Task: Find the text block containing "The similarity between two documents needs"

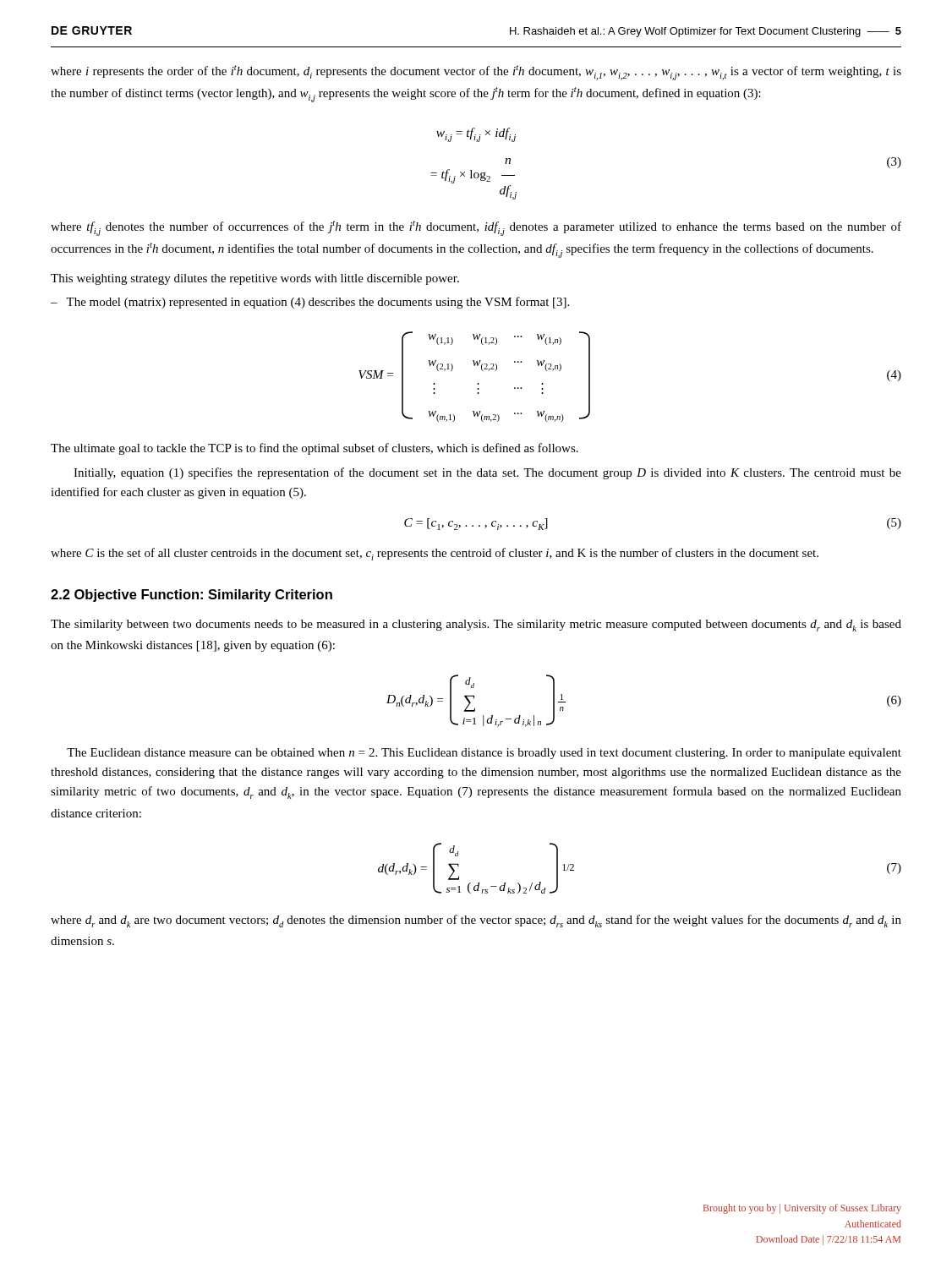Action: click(x=476, y=635)
